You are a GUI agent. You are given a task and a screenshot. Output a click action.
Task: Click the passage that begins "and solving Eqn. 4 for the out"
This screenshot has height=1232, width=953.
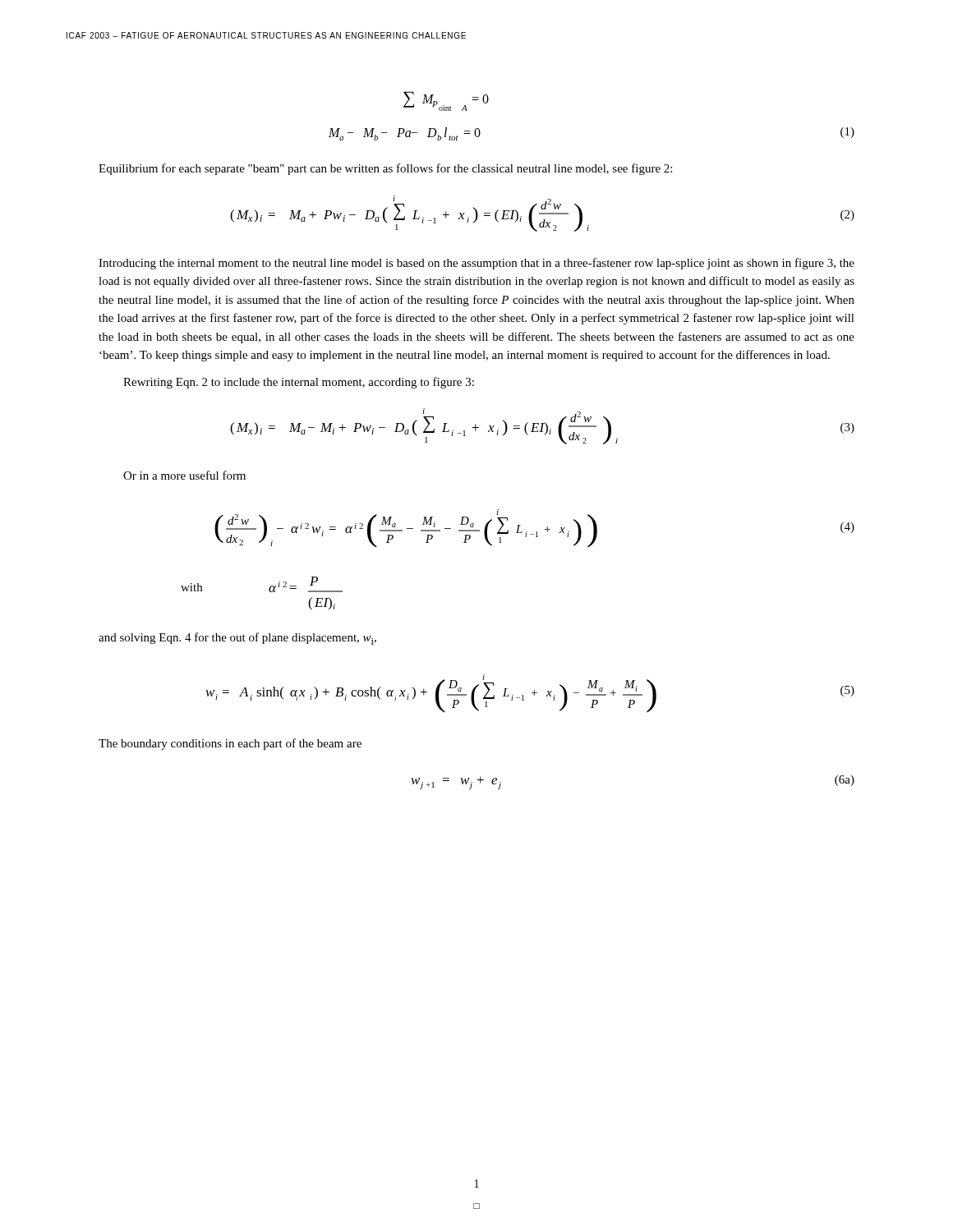coord(237,639)
